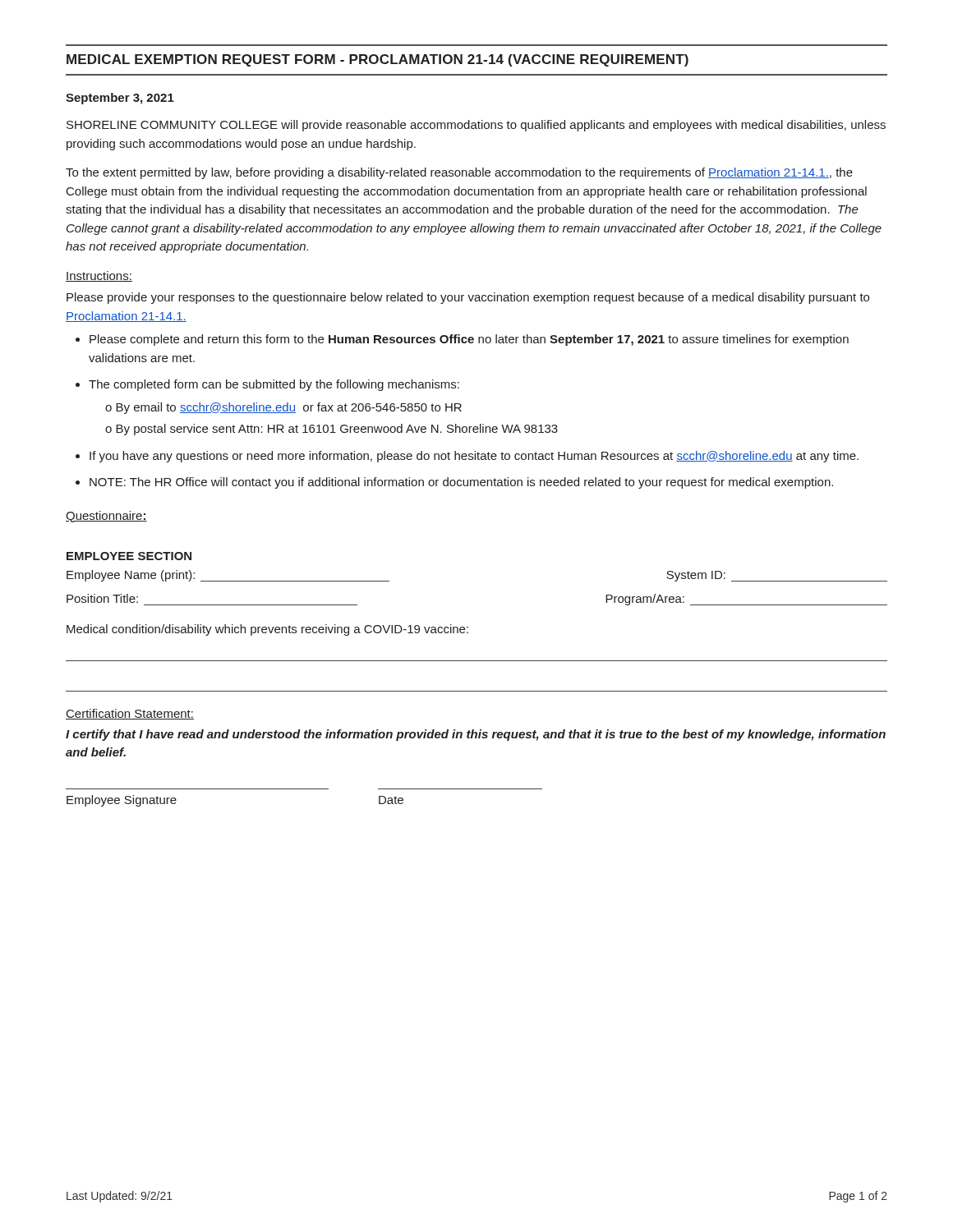This screenshot has height=1232, width=953.
Task: Navigate to the block starting "The completed form can be submitted by the"
Action: point(267,385)
